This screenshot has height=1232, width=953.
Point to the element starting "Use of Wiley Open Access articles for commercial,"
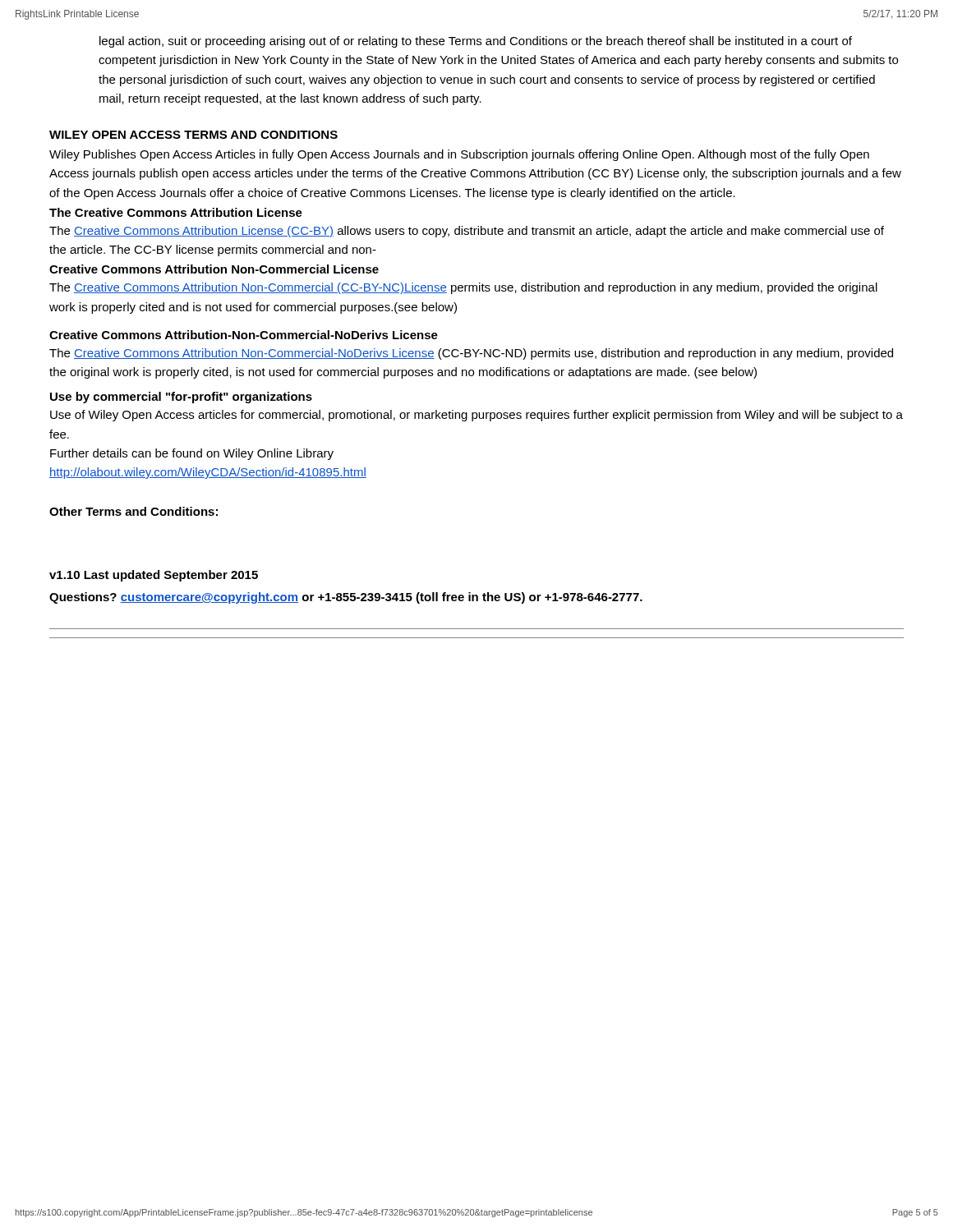click(x=476, y=416)
